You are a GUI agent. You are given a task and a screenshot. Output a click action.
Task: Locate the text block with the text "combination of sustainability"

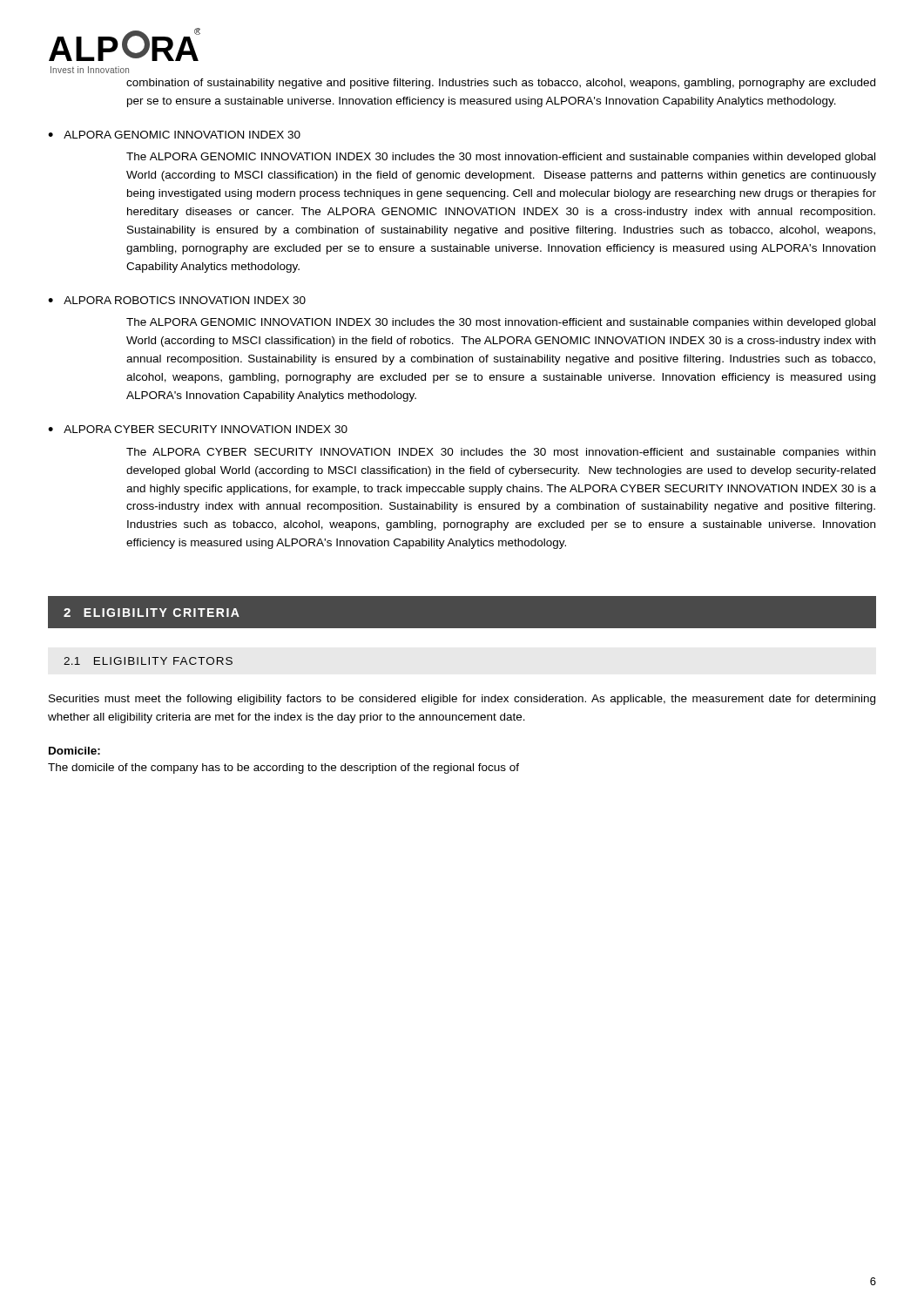pos(501,91)
